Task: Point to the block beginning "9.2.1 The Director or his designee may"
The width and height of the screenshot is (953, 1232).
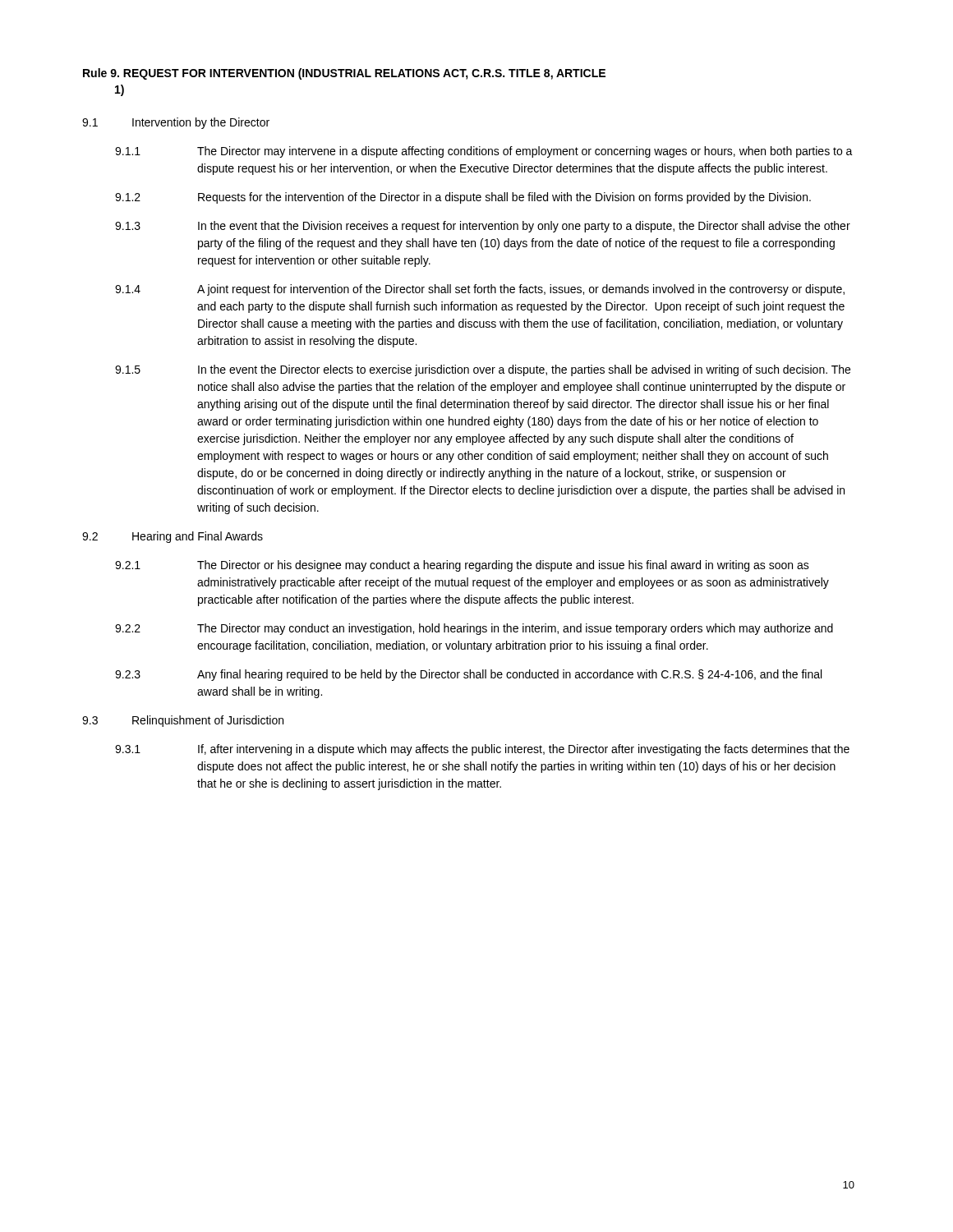Action: [468, 583]
